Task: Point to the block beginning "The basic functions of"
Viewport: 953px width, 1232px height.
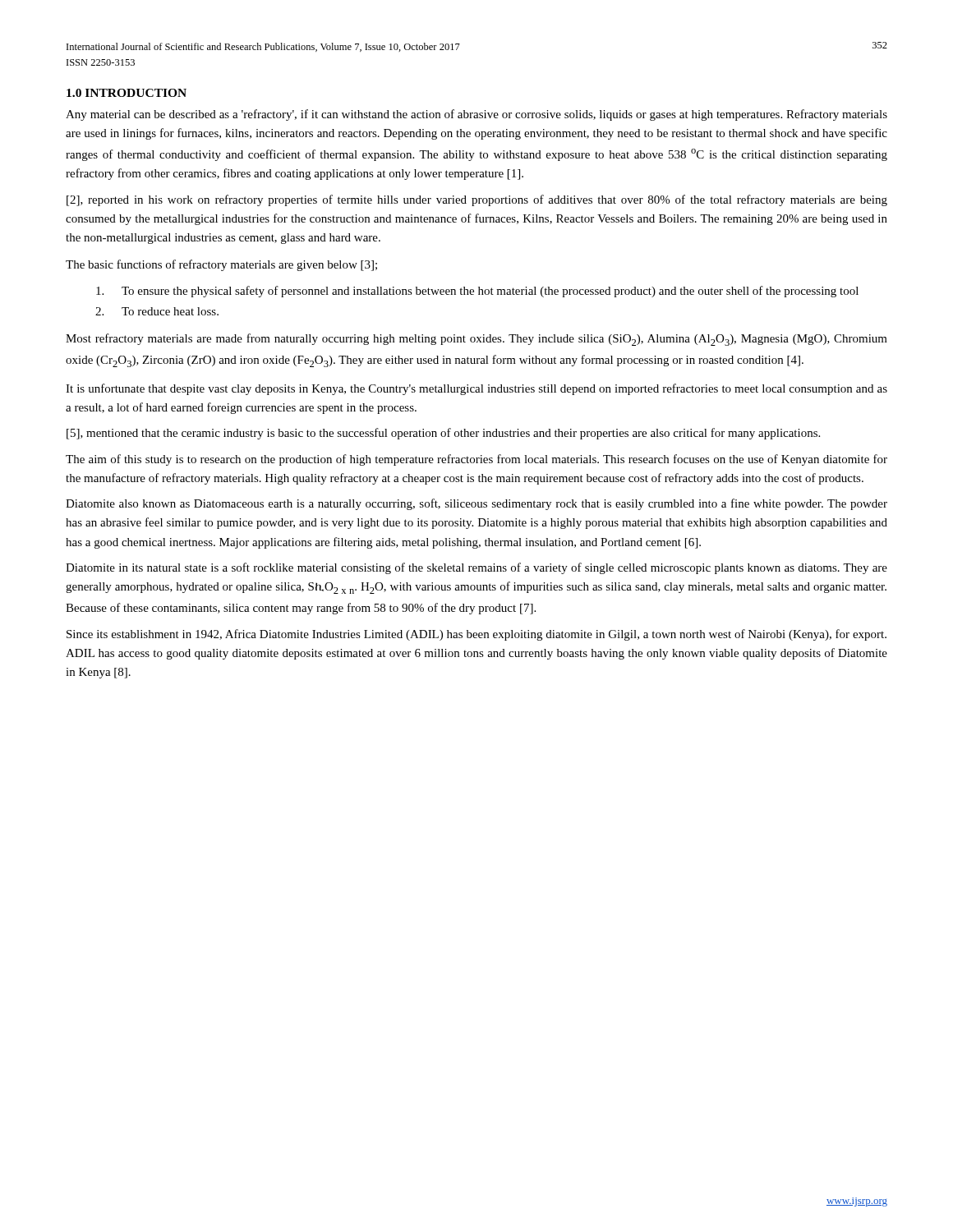Action: (x=222, y=265)
